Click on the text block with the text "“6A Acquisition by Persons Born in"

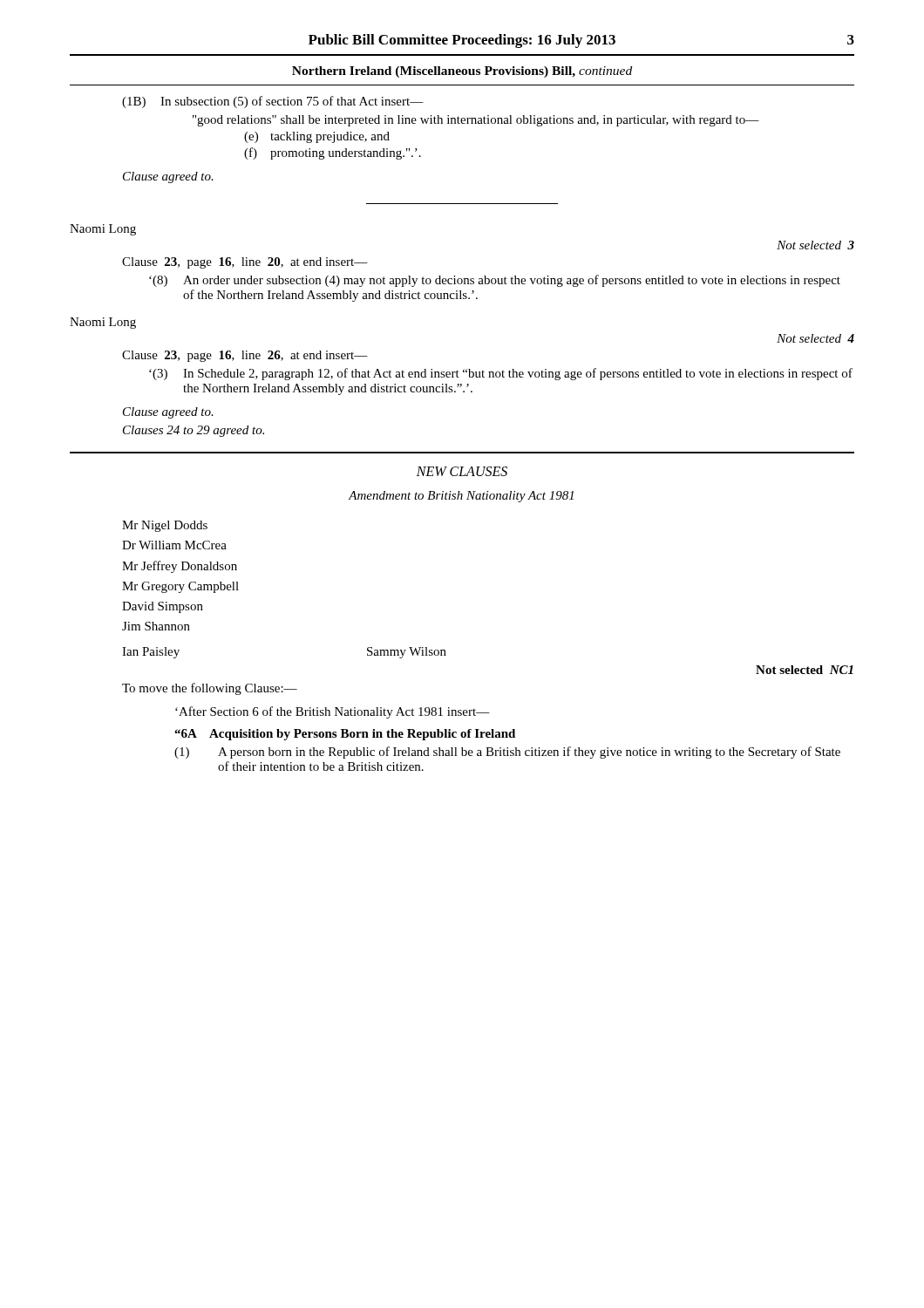point(345,733)
